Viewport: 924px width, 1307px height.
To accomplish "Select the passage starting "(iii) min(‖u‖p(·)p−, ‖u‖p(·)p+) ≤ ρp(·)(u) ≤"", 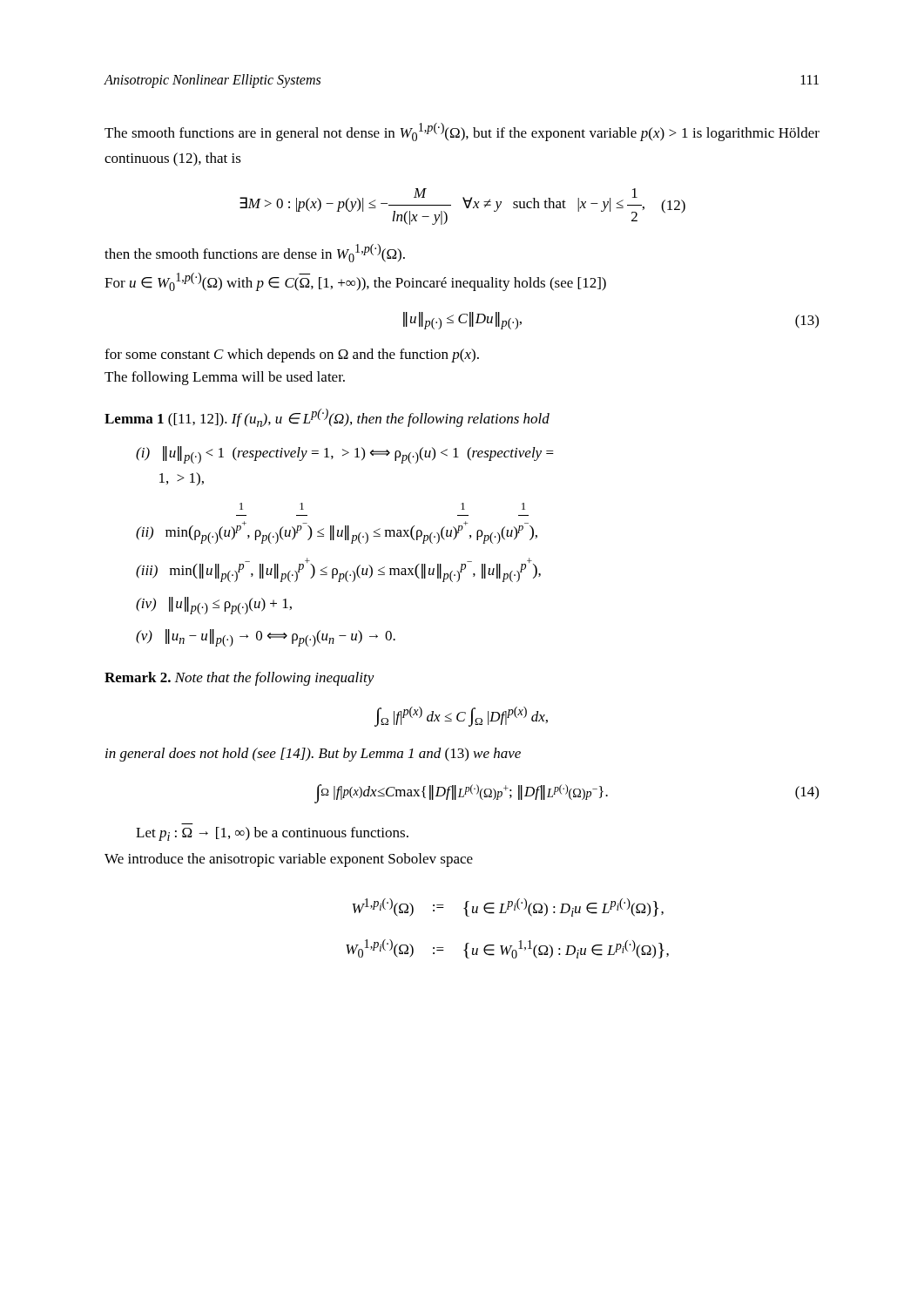I will pyautogui.click(x=339, y=569).
